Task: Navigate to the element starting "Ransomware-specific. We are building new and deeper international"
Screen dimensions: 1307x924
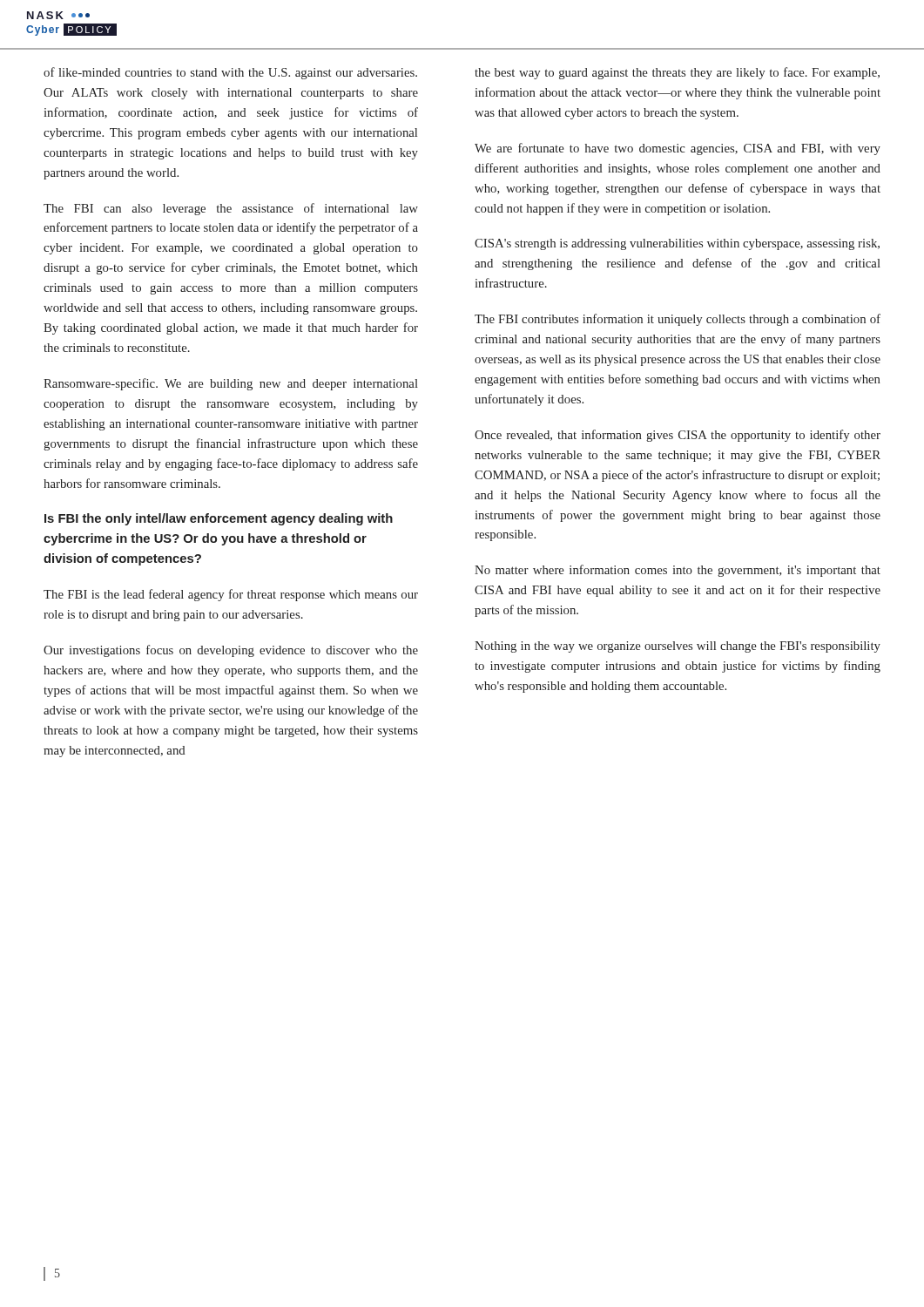Action: pyautogui.click(x=231, y=433)
